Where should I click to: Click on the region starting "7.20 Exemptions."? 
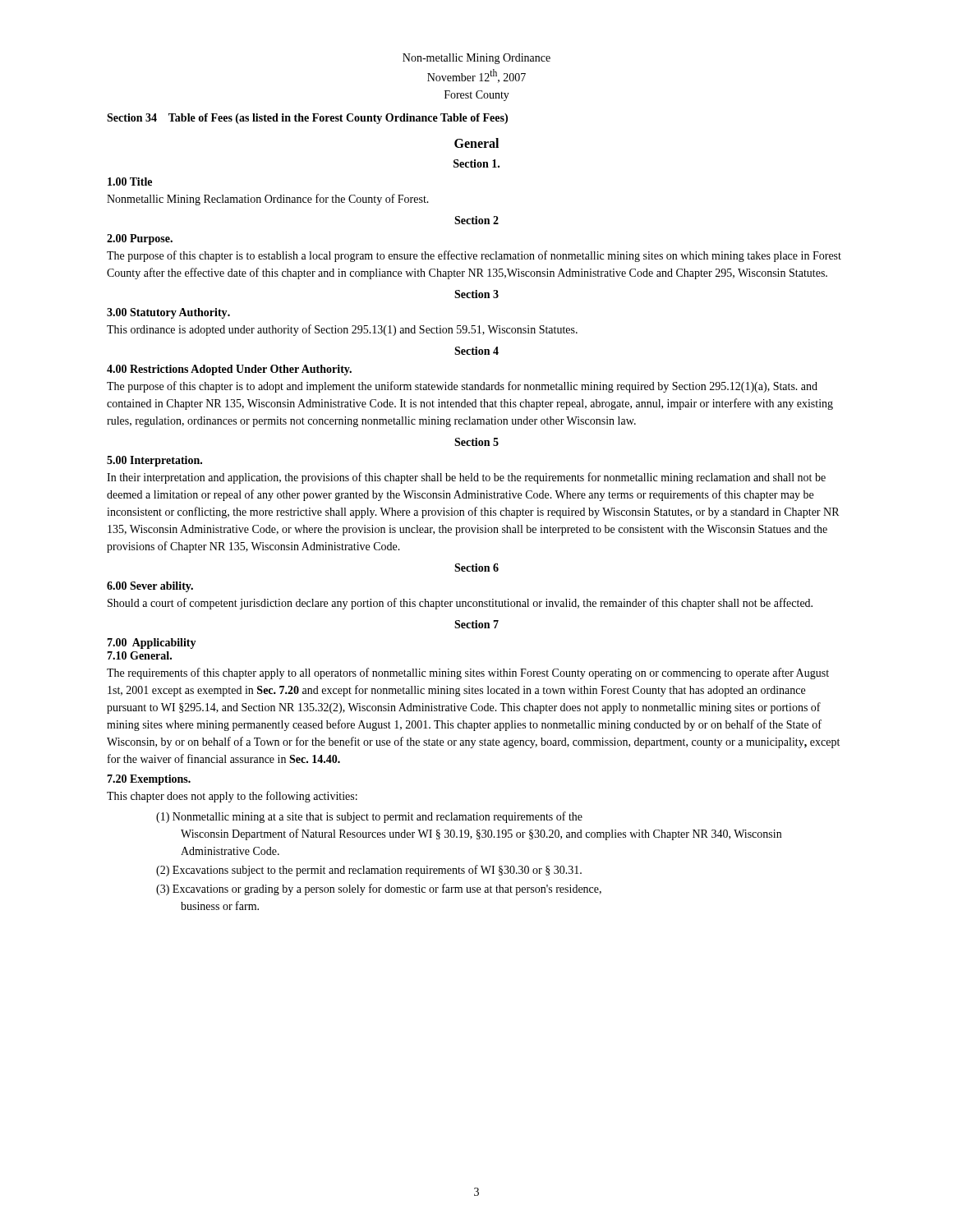(149, 779)
